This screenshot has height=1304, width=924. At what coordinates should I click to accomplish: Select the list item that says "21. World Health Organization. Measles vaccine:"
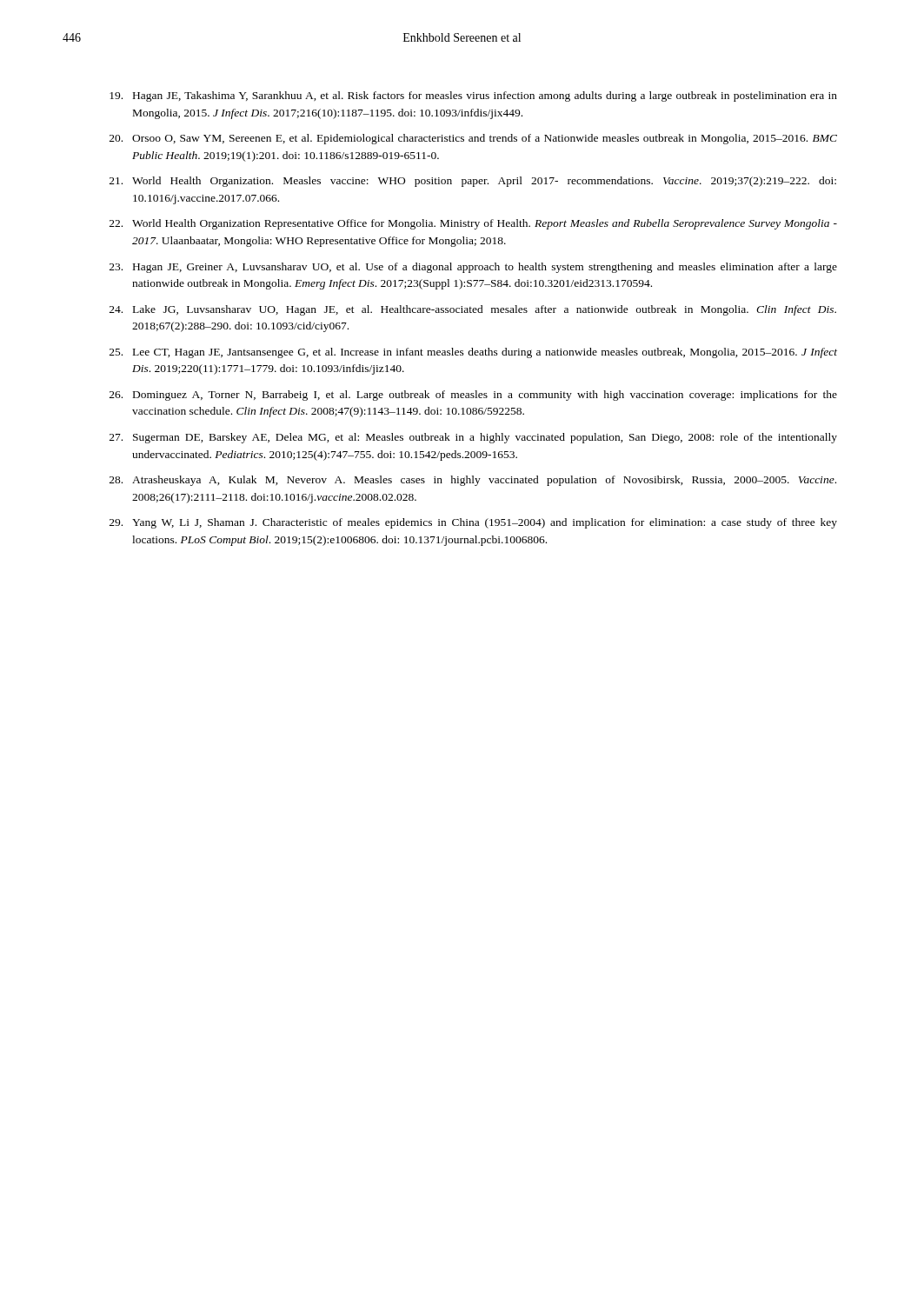coord(462,189)
